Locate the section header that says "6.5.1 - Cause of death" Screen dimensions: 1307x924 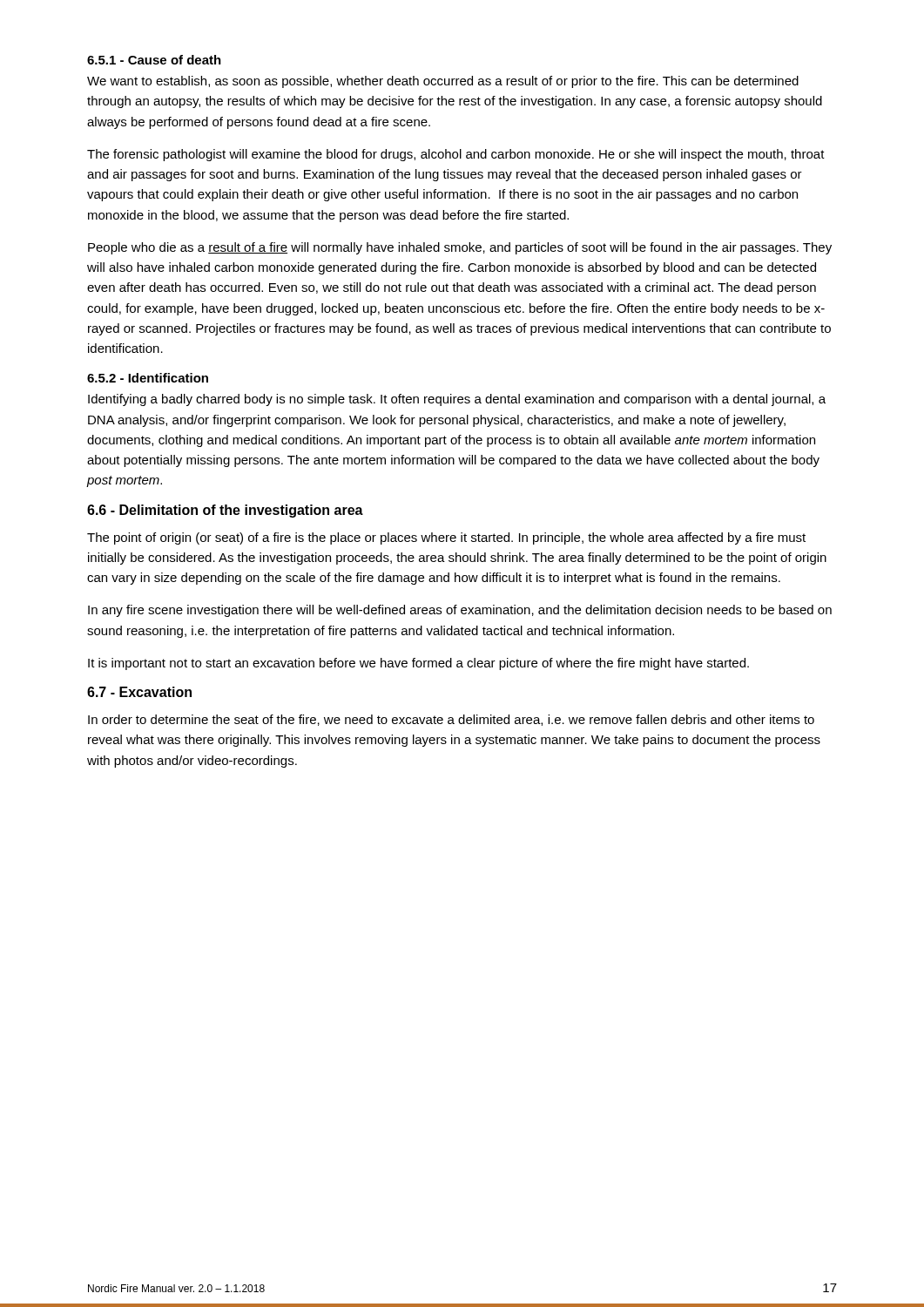154,60
